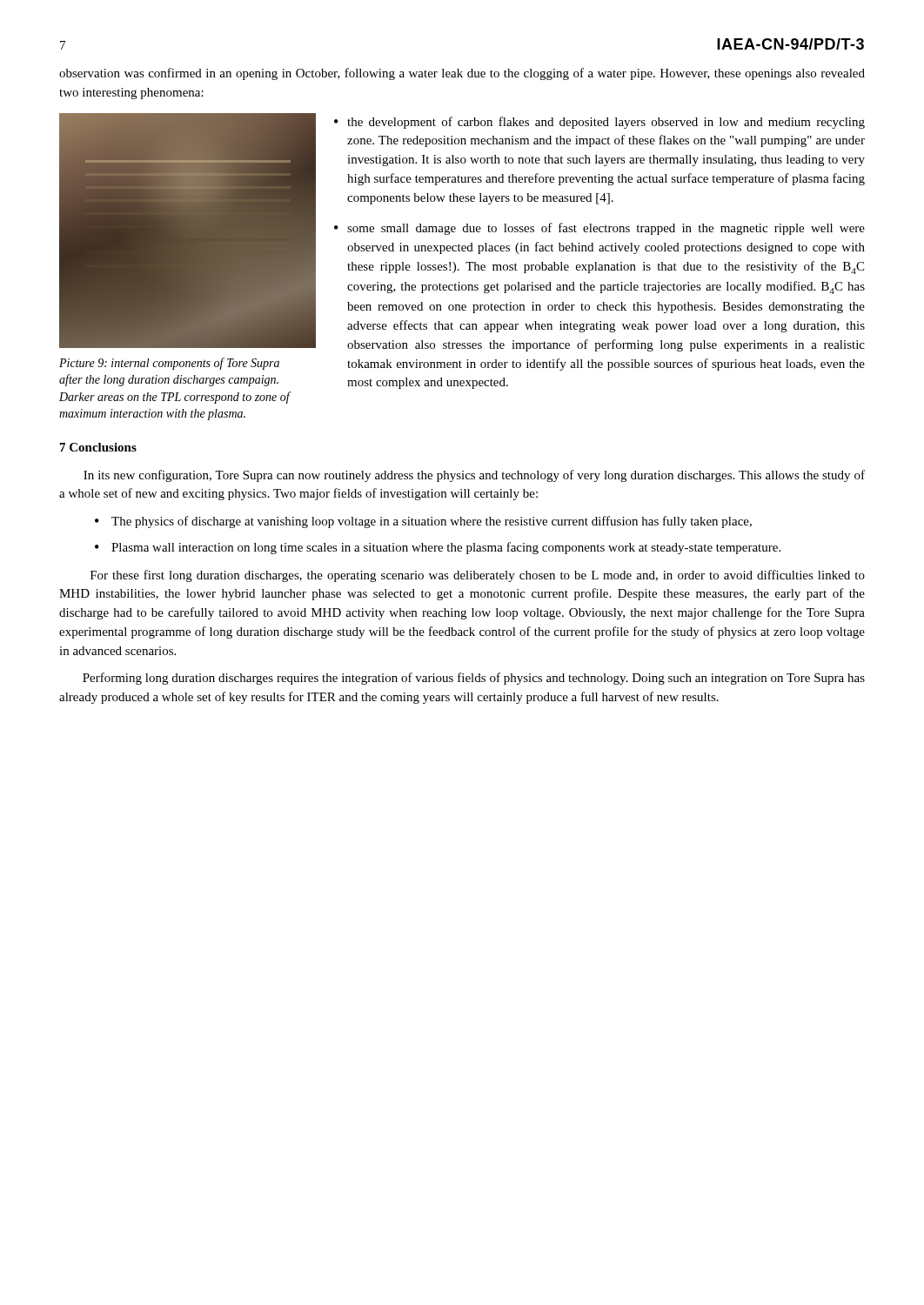Find the list item that says "• some small damage"
The width and height of the screenshot is (924, 1305).
(x=599, y=306)
